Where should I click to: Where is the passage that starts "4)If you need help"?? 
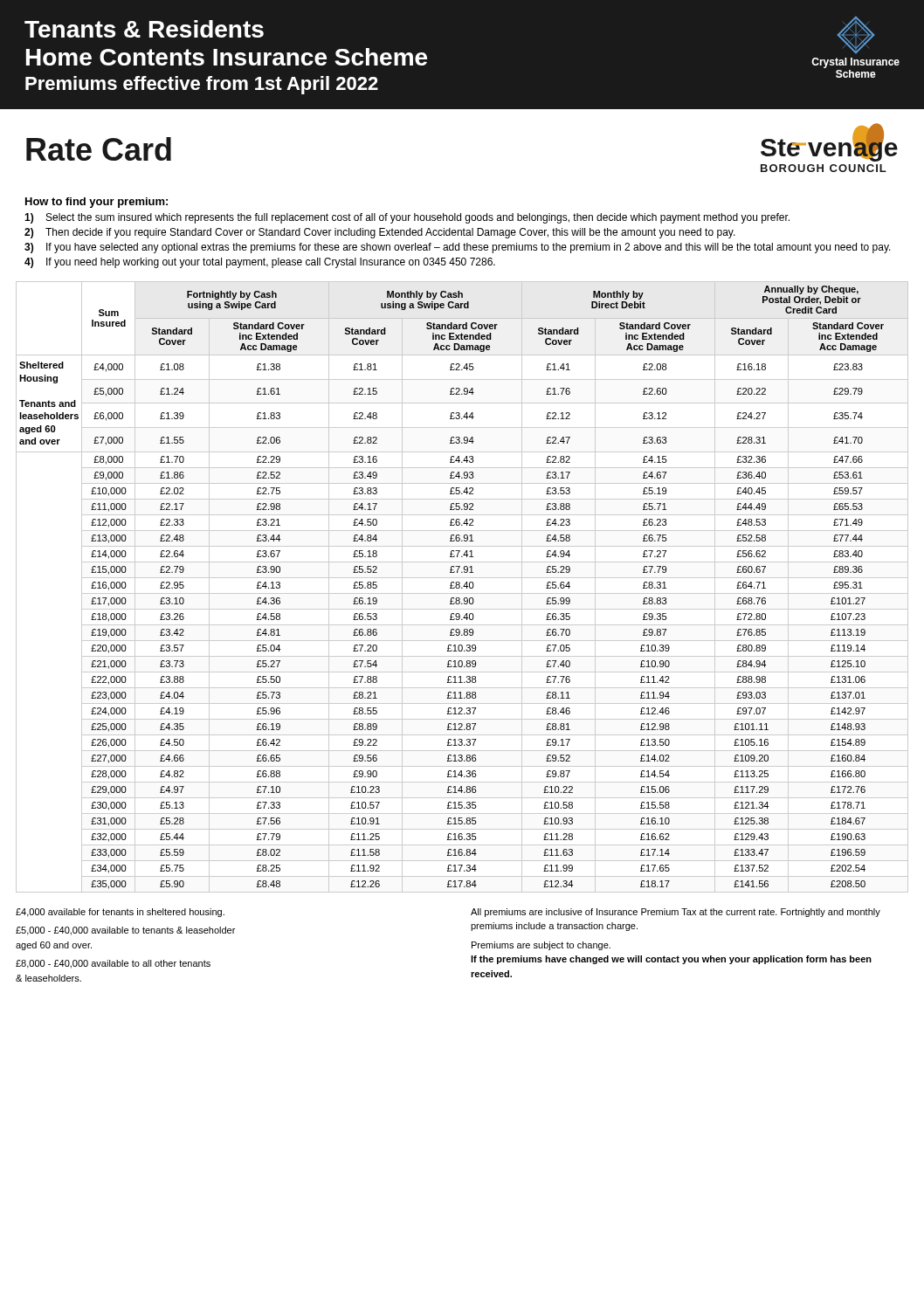(260, 262)
